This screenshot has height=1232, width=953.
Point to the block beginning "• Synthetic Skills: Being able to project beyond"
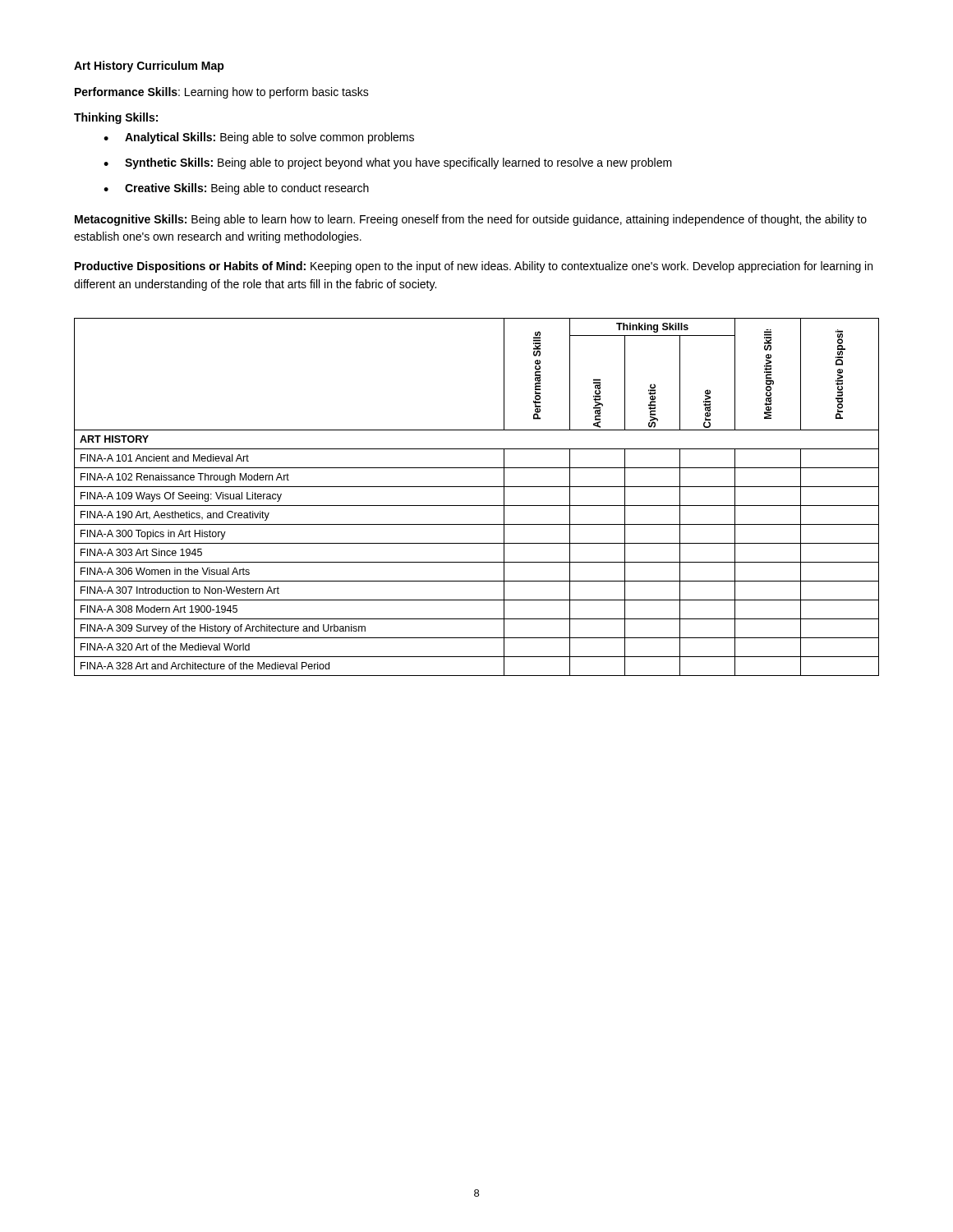pos(388,165)
